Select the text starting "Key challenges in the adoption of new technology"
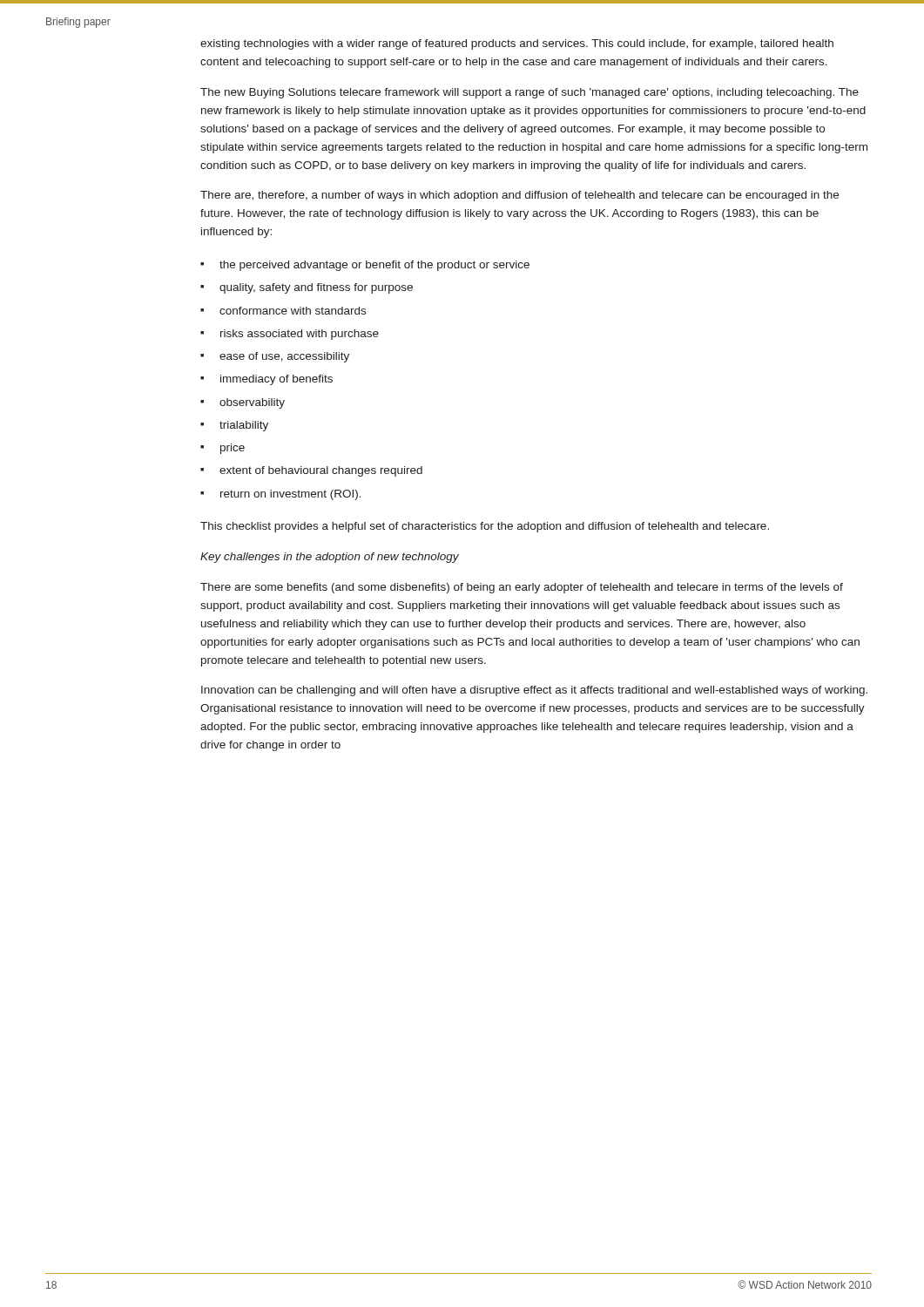 pos(330,558)
